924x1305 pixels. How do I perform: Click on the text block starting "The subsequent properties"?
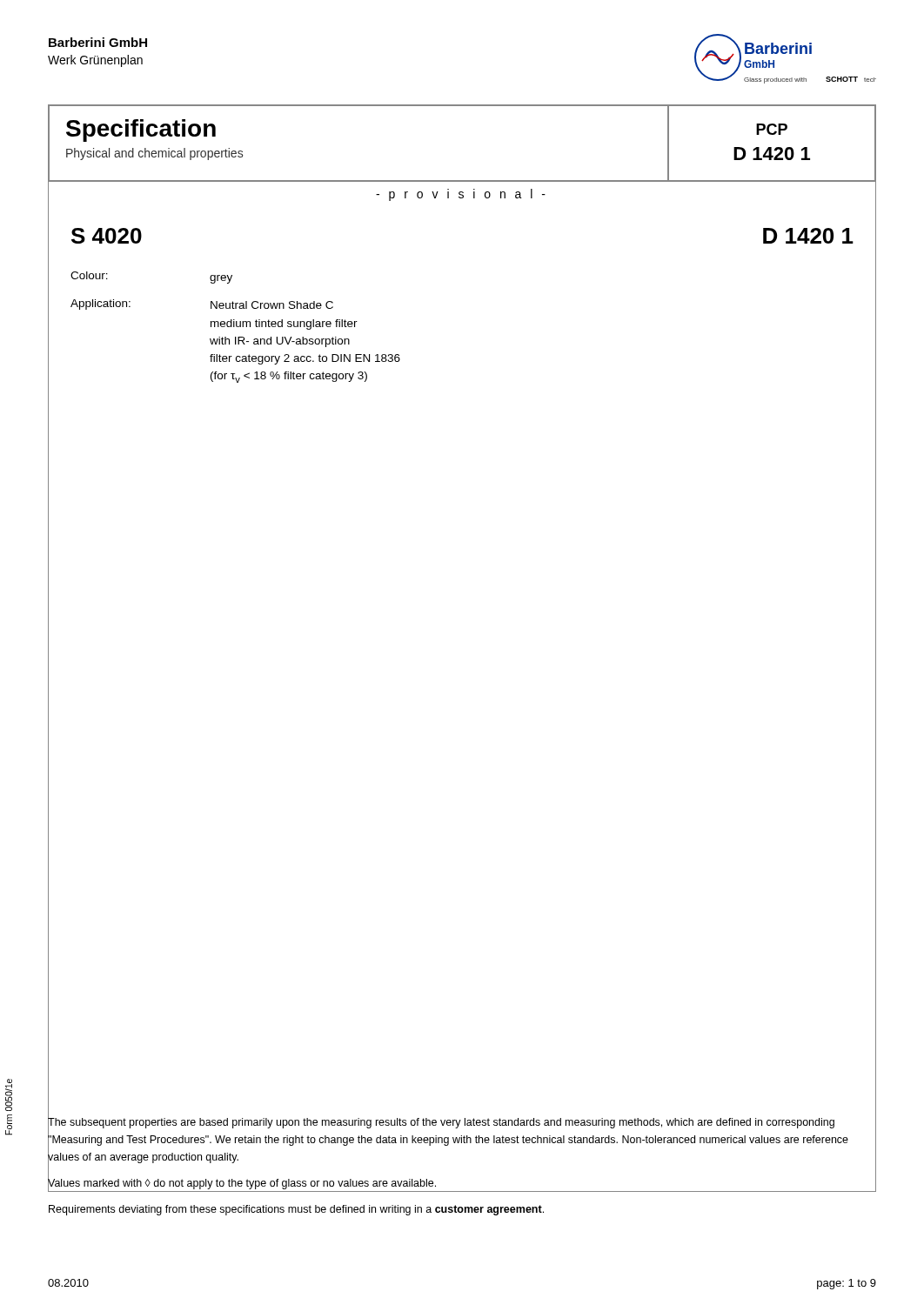(448, 1140)
